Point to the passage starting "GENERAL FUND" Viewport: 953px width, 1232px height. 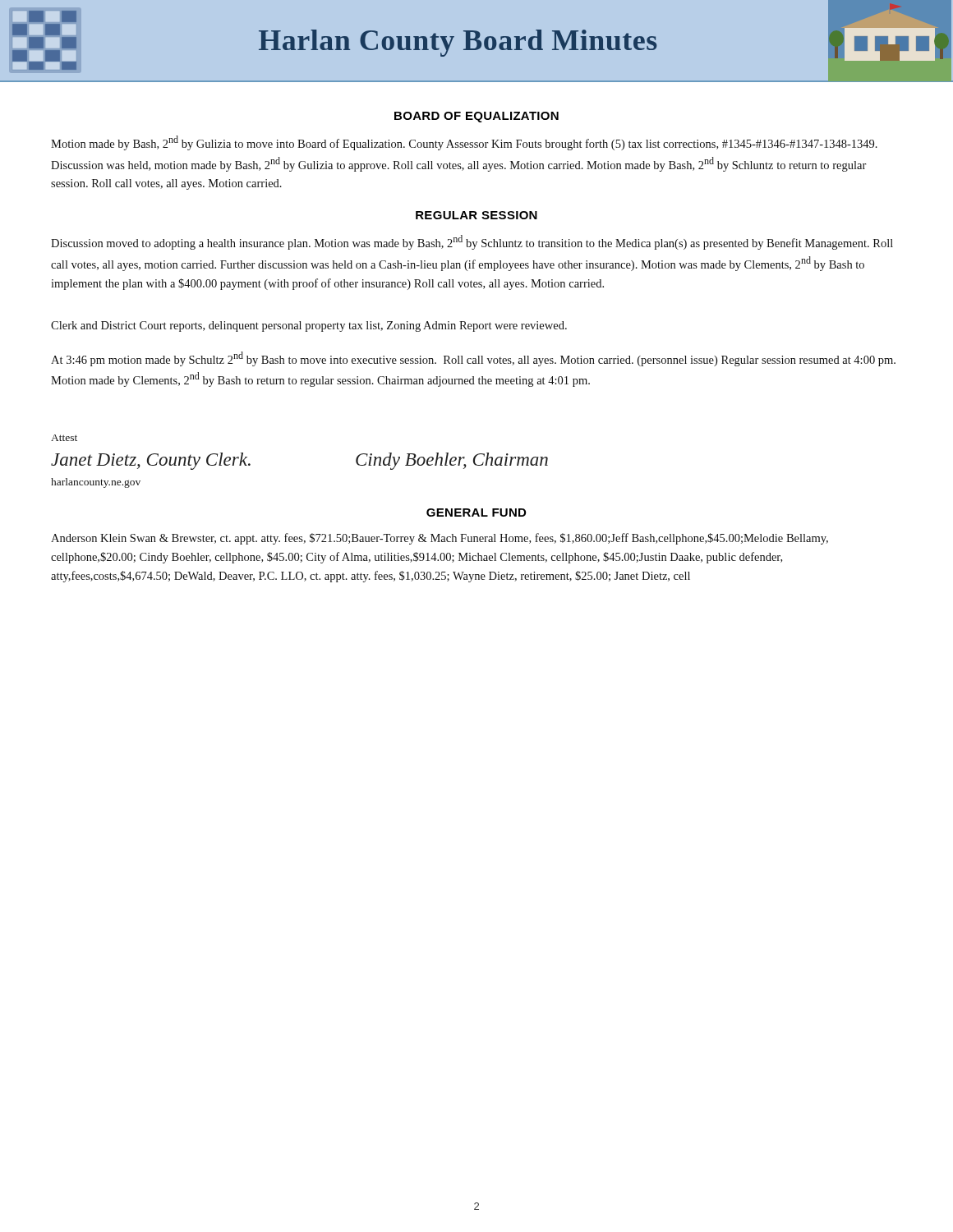[x=476, y=512]
